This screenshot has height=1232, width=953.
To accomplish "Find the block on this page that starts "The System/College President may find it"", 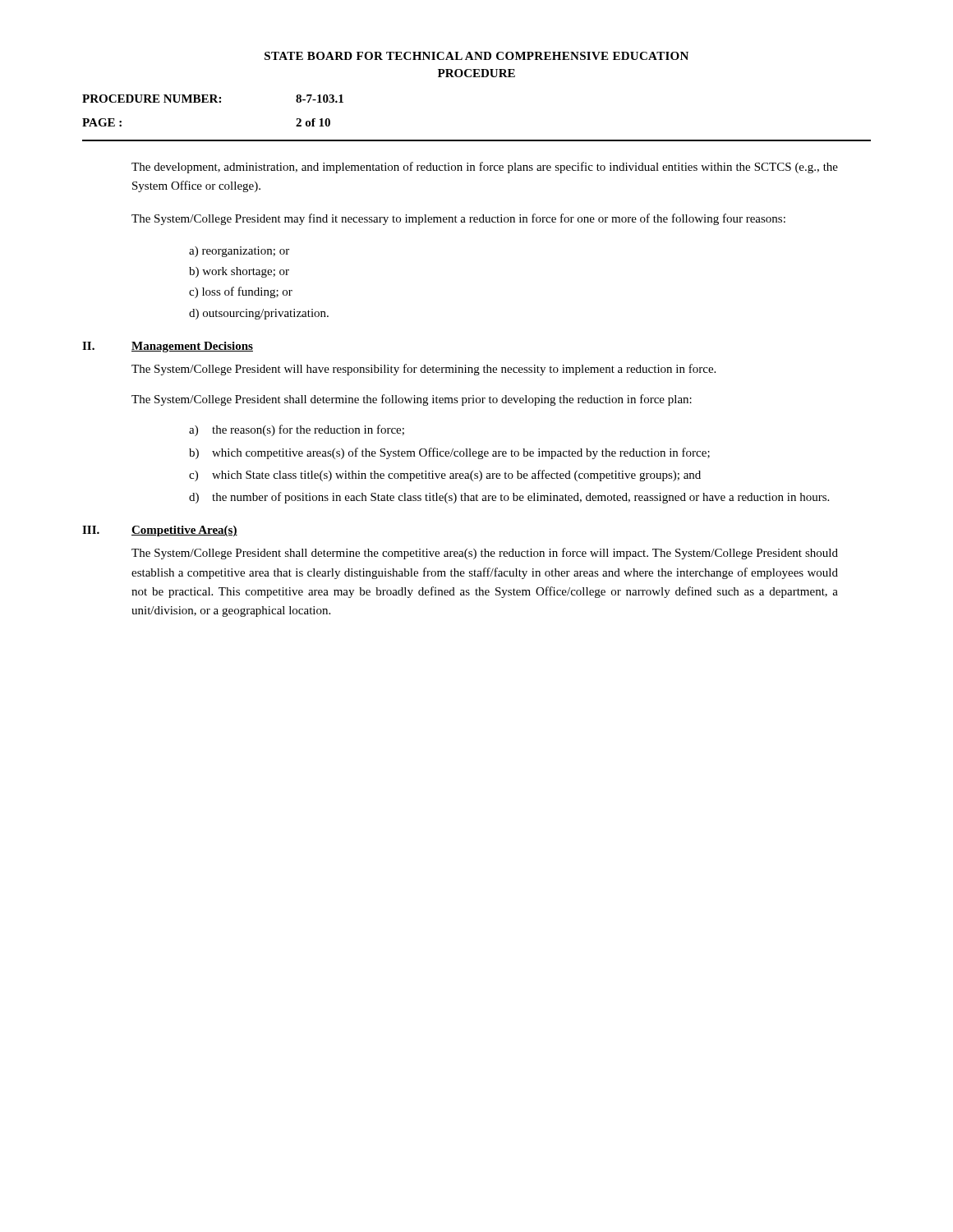I will coord(459,218).
